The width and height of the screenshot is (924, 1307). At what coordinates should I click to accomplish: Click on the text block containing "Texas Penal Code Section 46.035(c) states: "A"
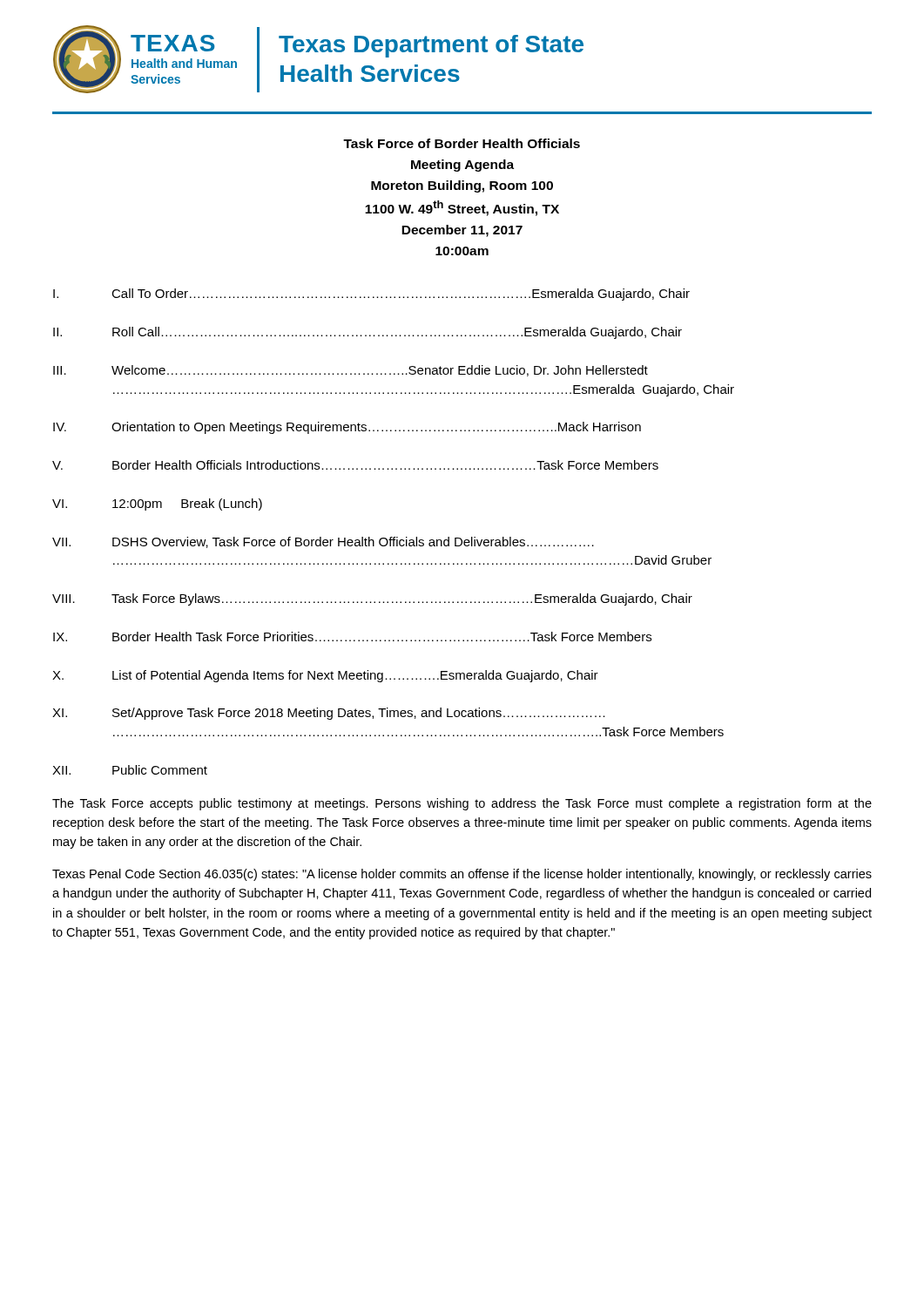tap(462, 903)
